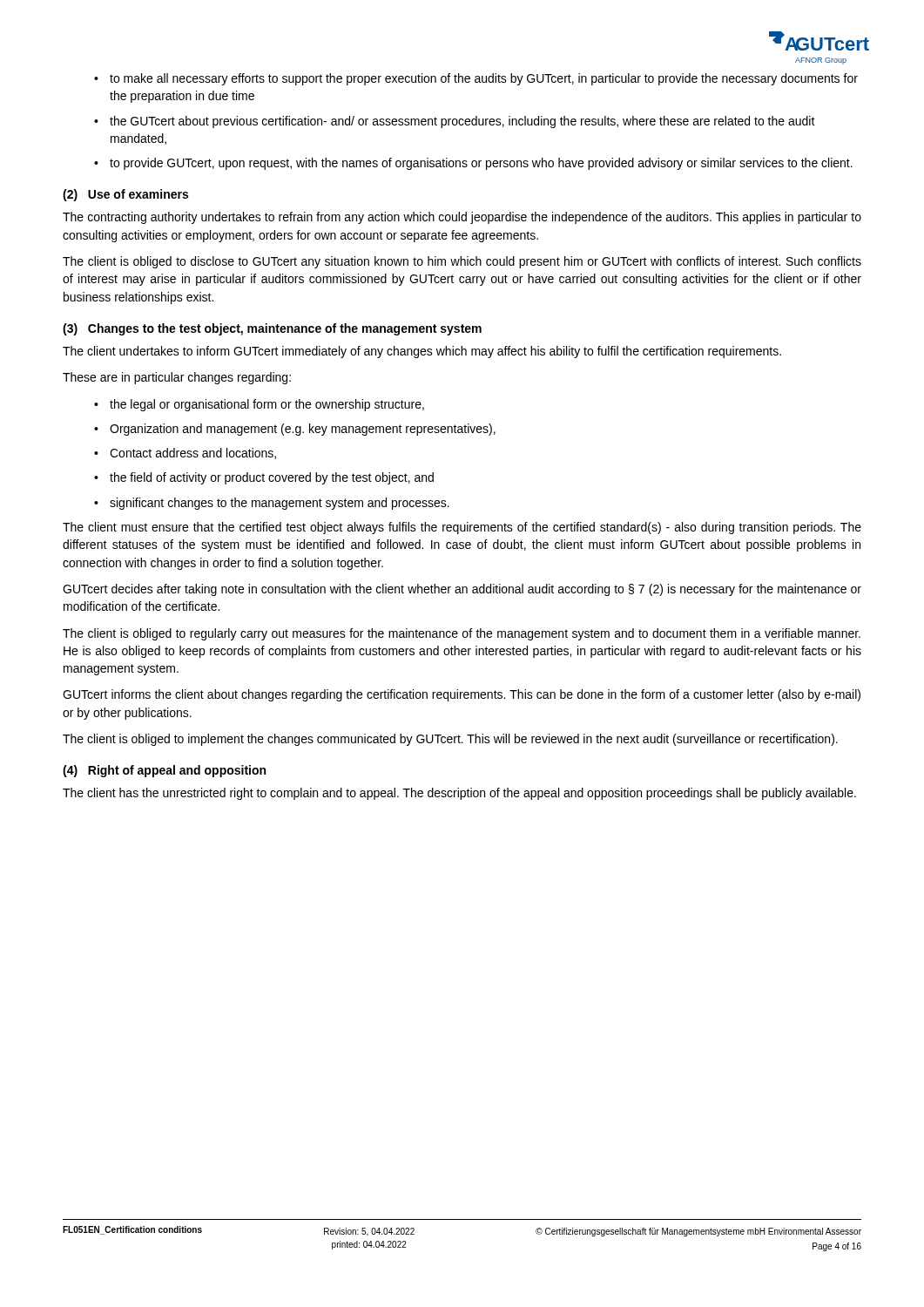Viewport: 924px width, 1307px height.
Task: Navigate to the text block starting "(4) Right of appeal and"
Action: point(165,771)
